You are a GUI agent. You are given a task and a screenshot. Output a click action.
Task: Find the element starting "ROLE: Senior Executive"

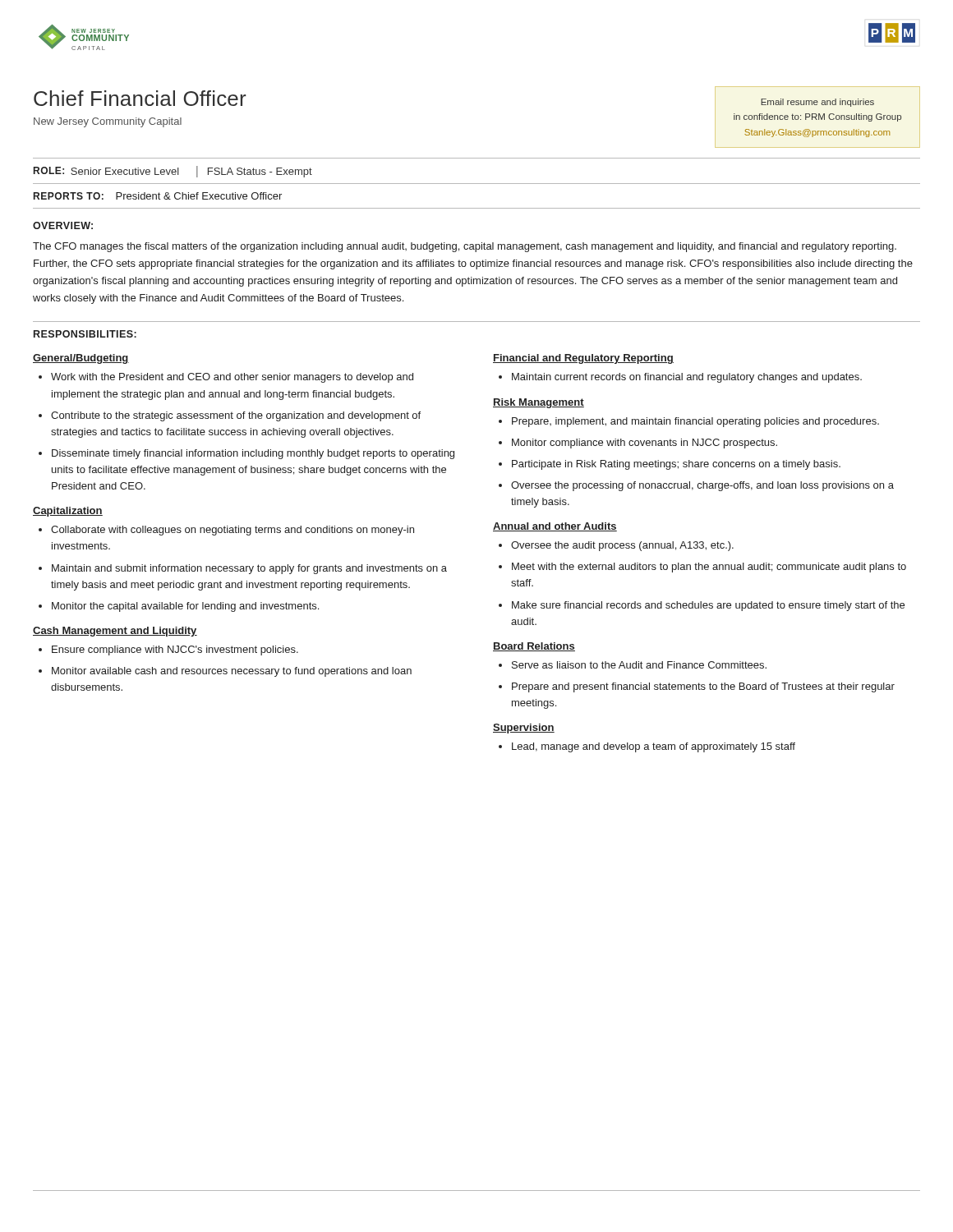click(172, 171)
